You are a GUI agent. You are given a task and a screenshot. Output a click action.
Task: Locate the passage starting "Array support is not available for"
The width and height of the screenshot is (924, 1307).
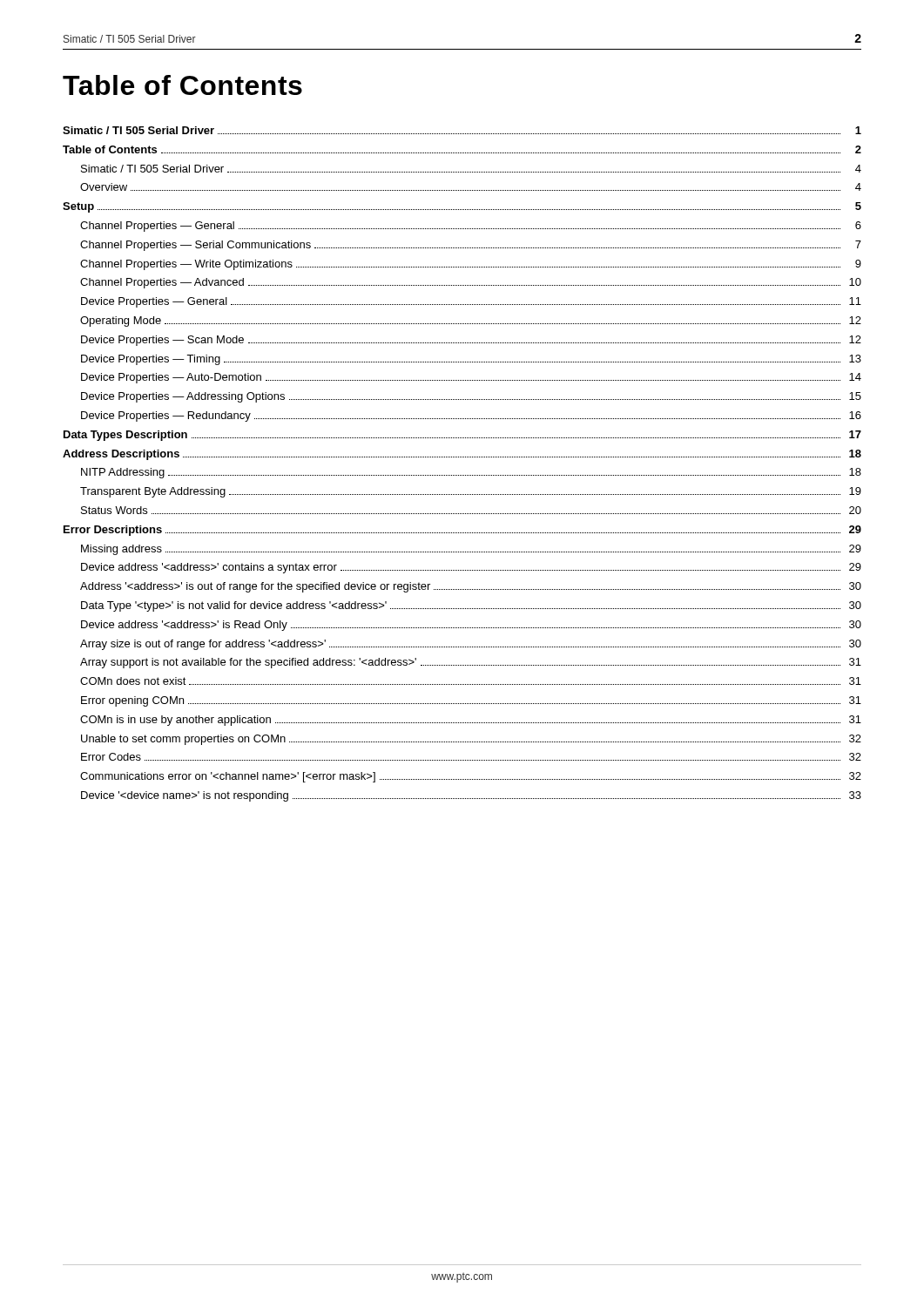tap(471, 663)
